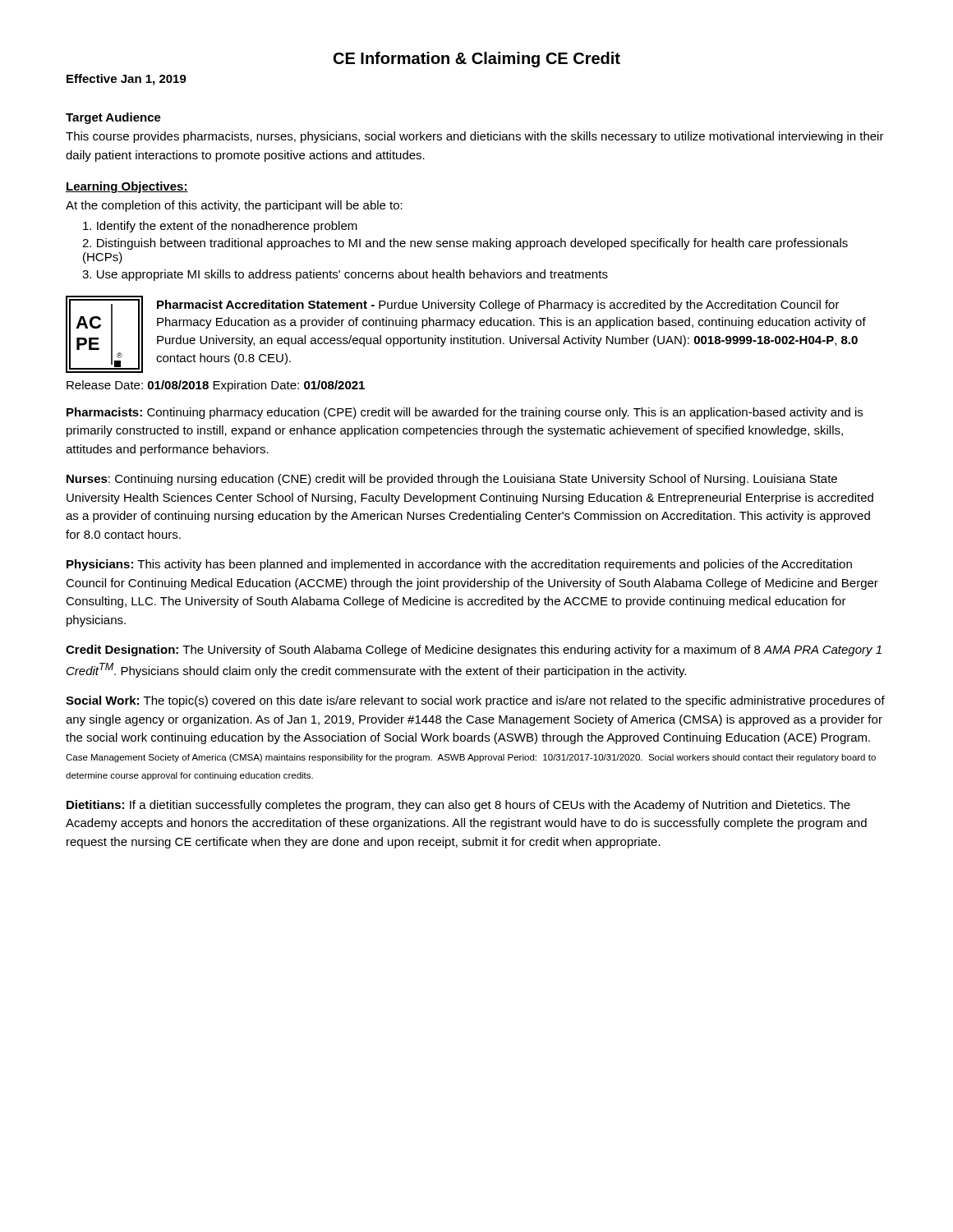Find the element starting "Social Work: The topic(s) covered on this"
953x1232 pixels.
476,738
